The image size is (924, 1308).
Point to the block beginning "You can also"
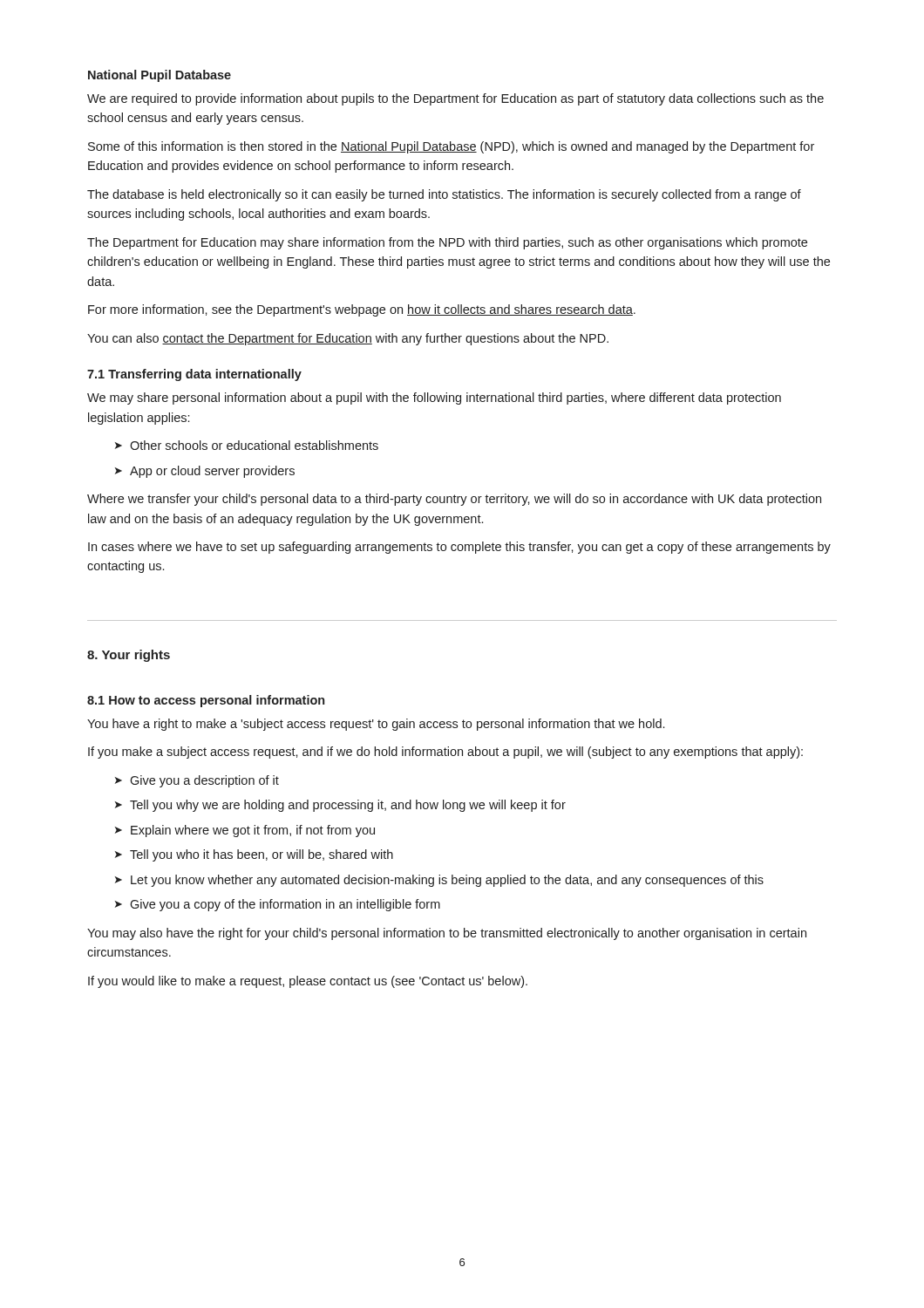click(348, 338)
